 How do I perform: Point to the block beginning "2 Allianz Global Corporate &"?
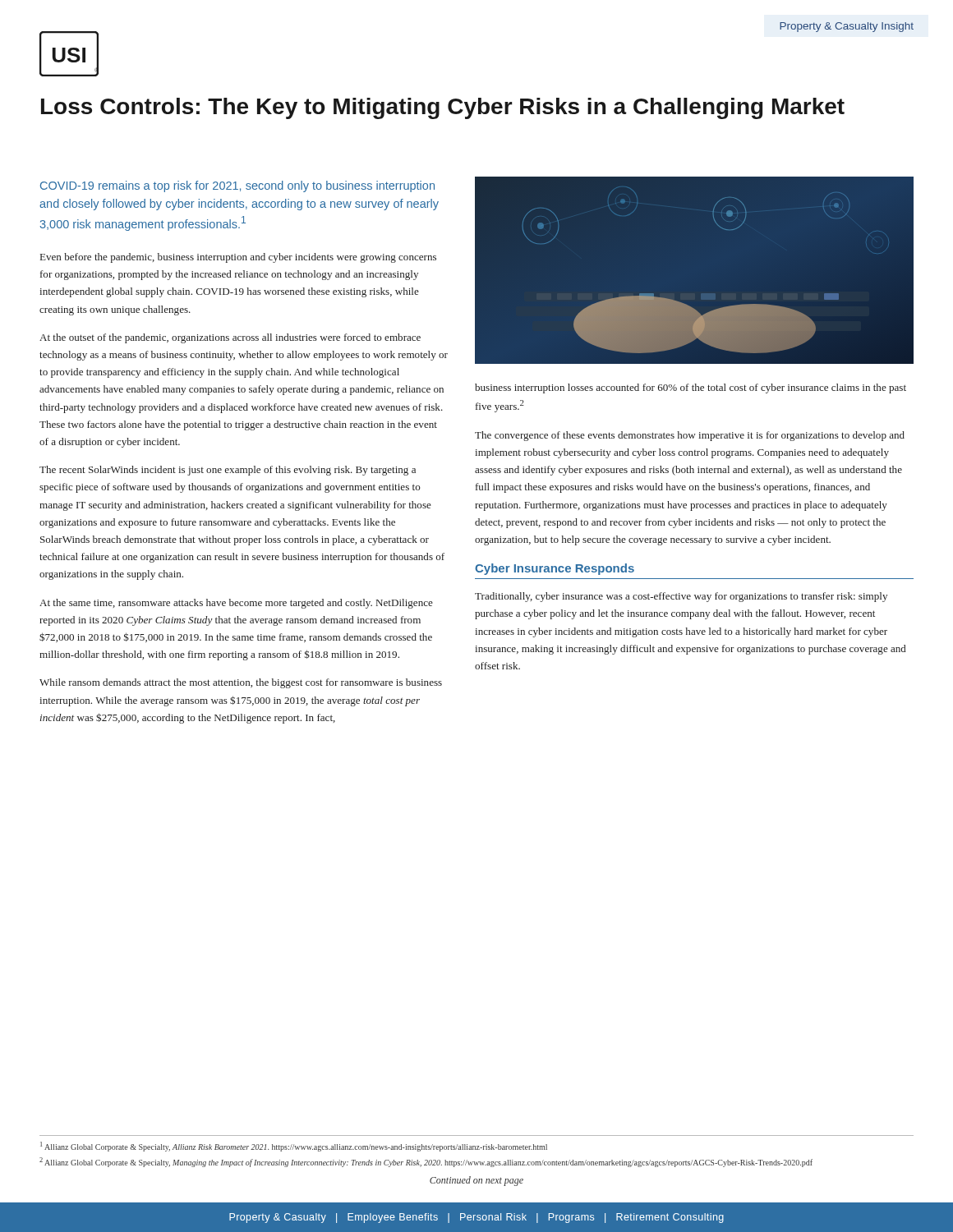426,1162
